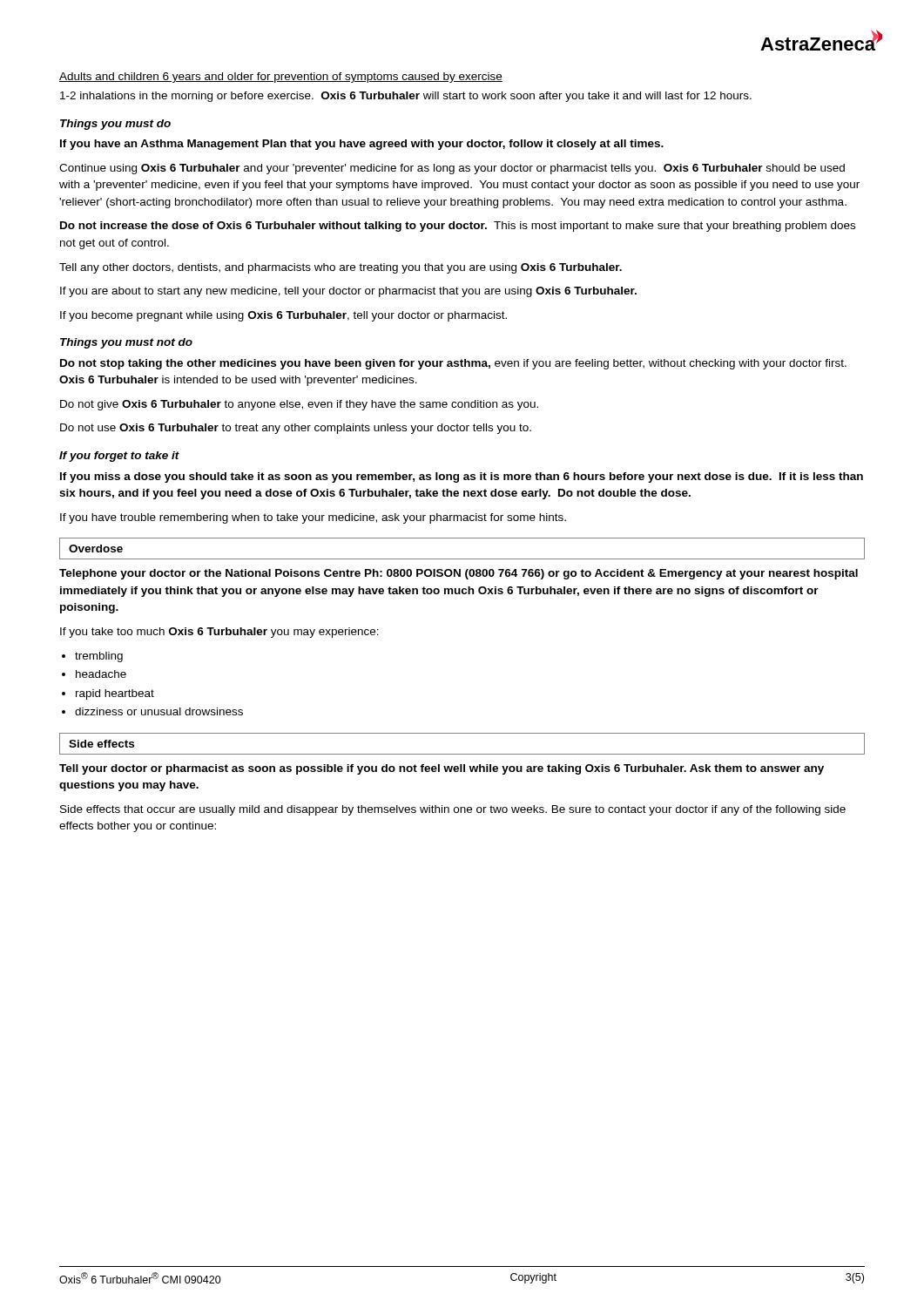Viewport: 924px width, 1307px height.
Task: Select the region starting "Side effects that occur are usually mild and"
Action: coord(462,818)
